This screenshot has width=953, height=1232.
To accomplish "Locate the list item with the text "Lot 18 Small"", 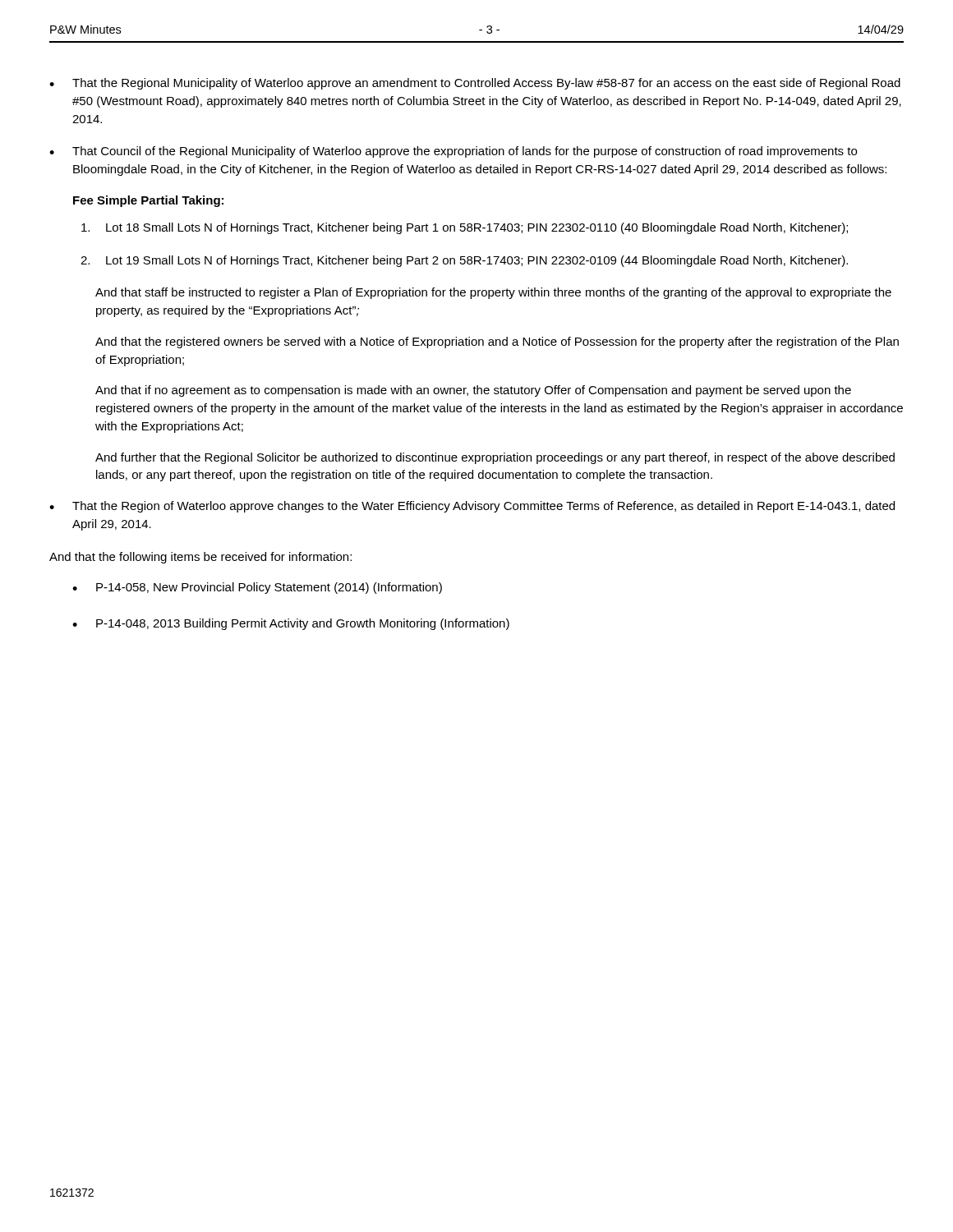I will [492, 227].
